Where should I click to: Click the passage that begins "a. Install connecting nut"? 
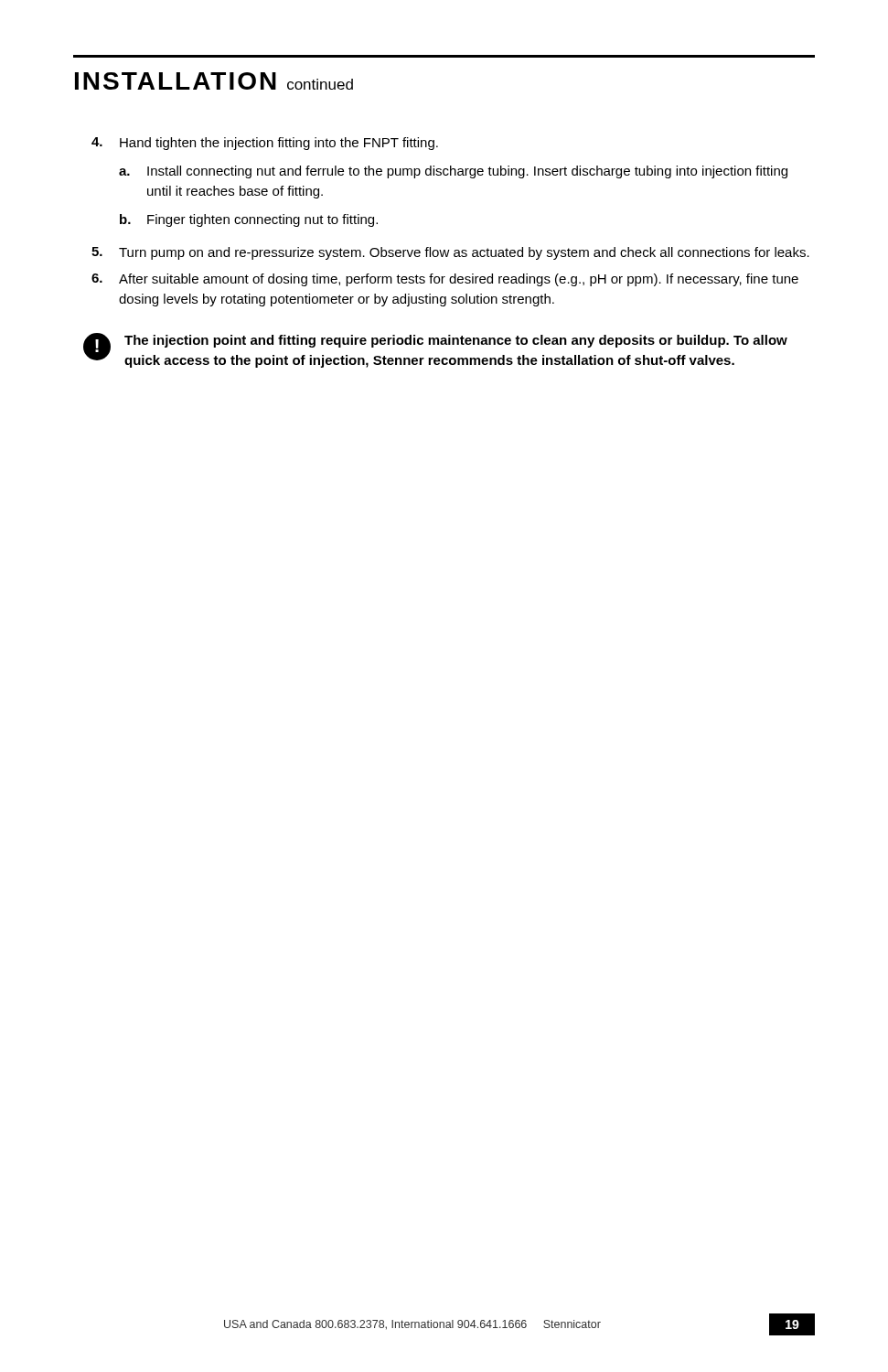tap(467, 181)
